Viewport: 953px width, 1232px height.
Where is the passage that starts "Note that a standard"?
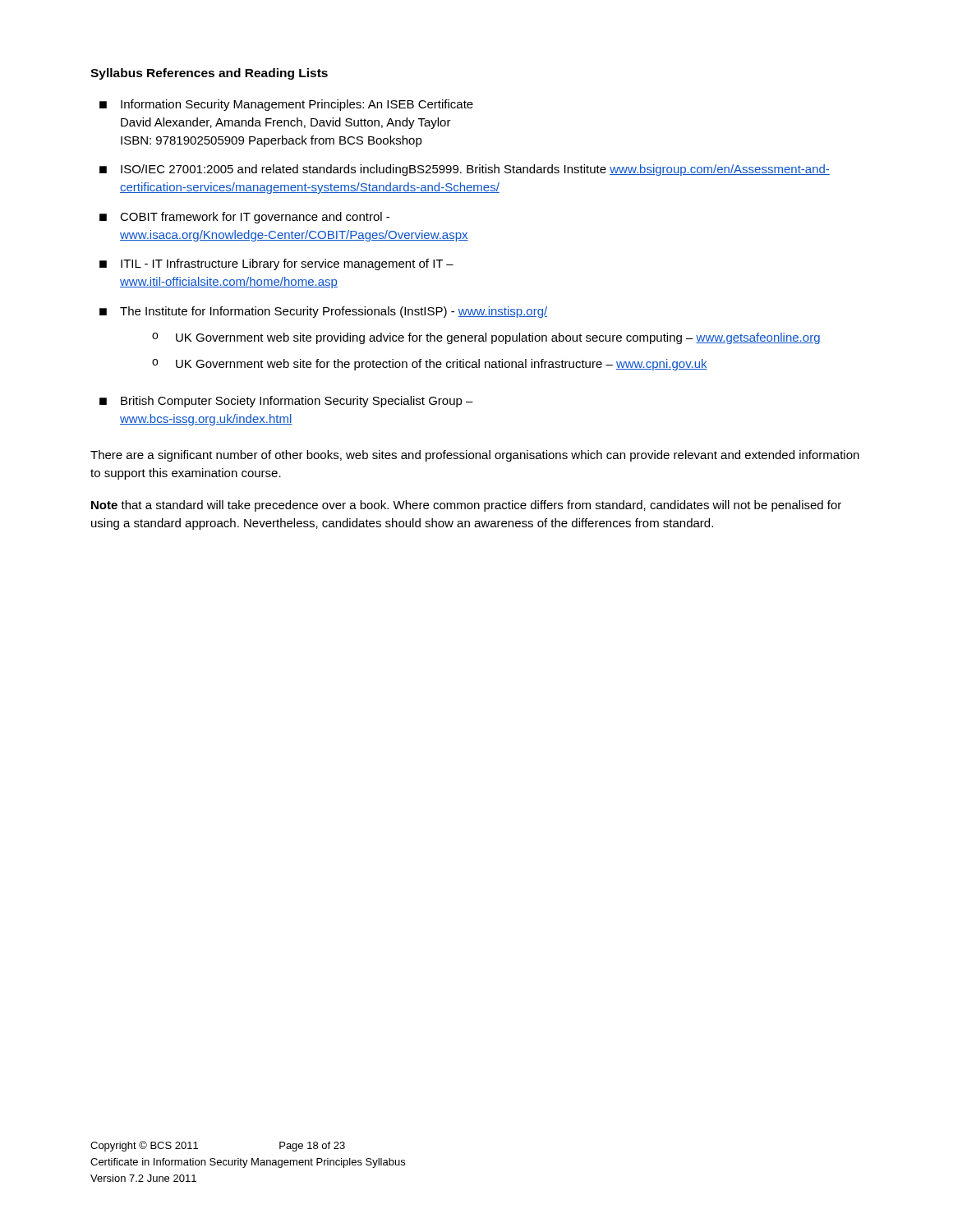coord(466,514)
